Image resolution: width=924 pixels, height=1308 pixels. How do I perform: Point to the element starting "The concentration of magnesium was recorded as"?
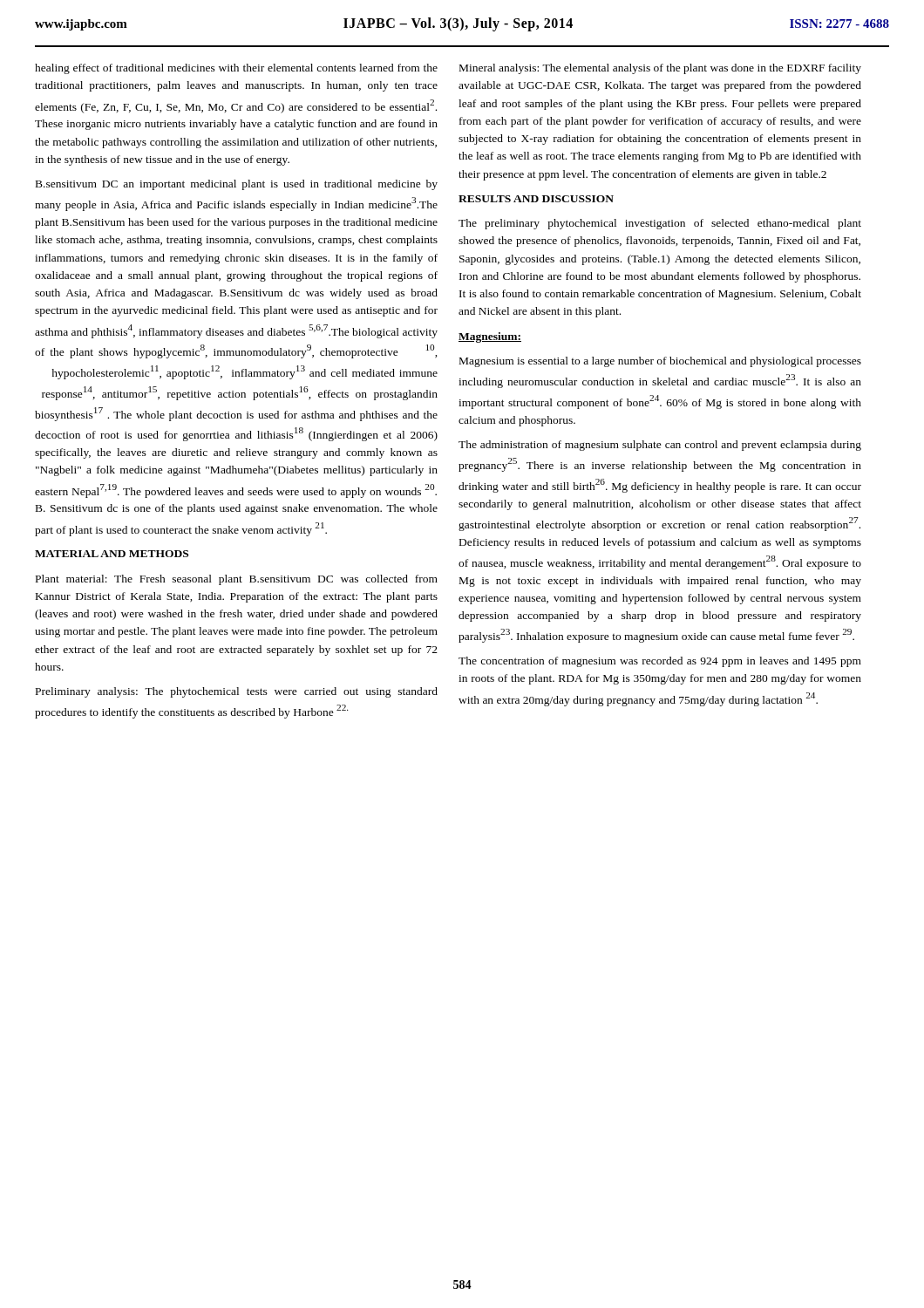tap(660, 680)
